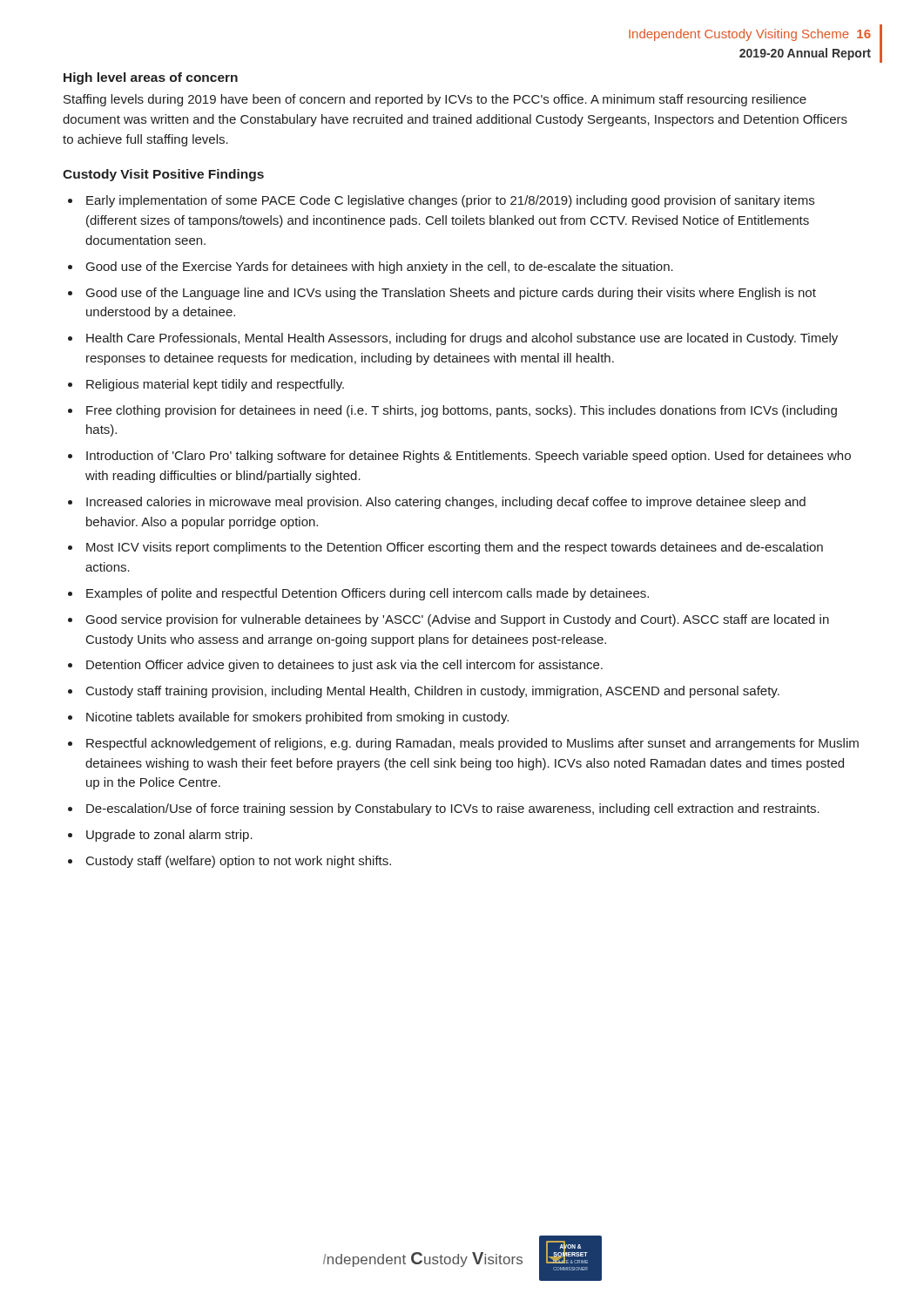Locate the list item containing "Good use of the Exercise Yards for detainees"

[x=380, y=266]
